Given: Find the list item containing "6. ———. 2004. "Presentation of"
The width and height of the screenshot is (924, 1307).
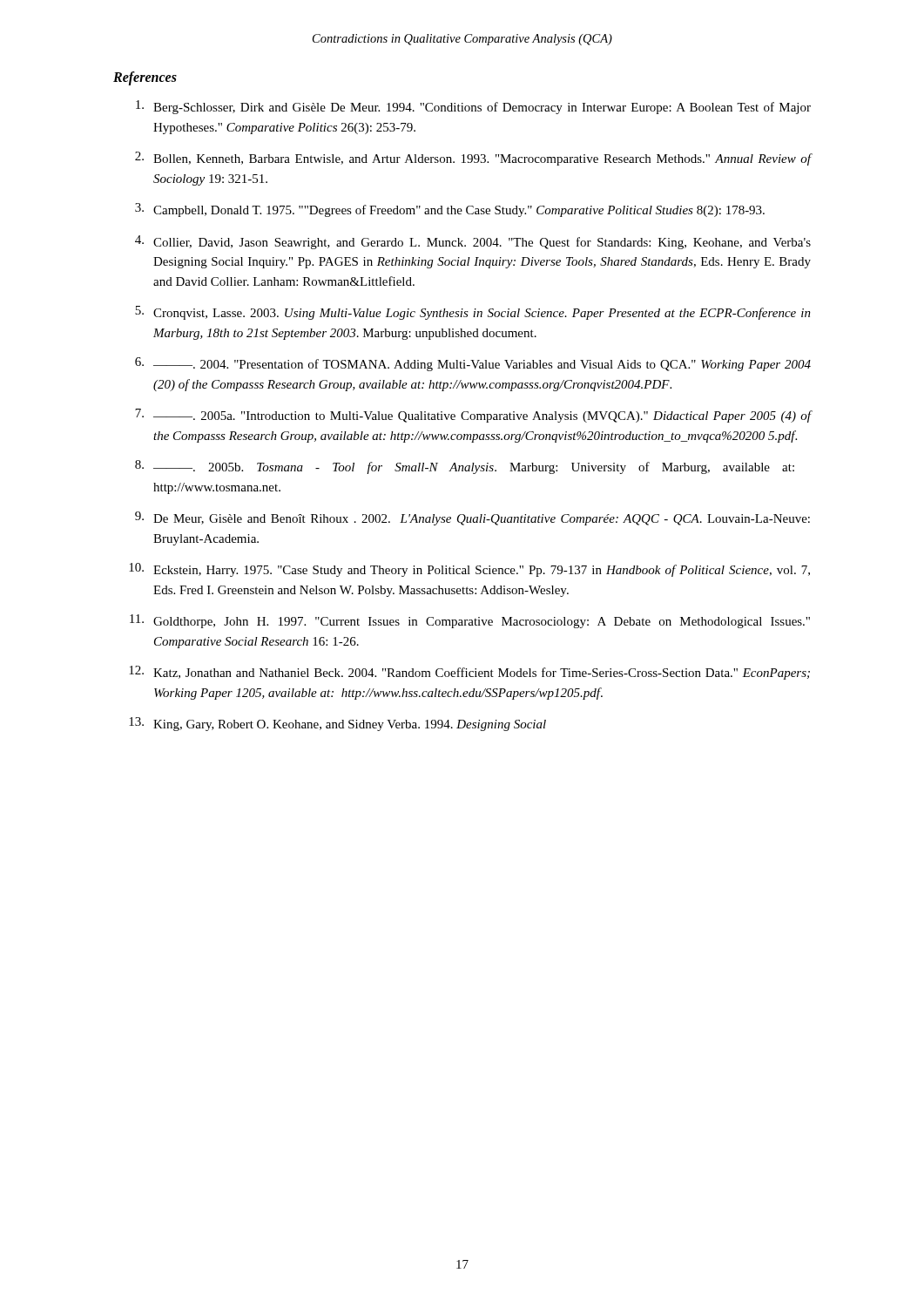Looking at the screenshot, I should [x=462, y=374].
